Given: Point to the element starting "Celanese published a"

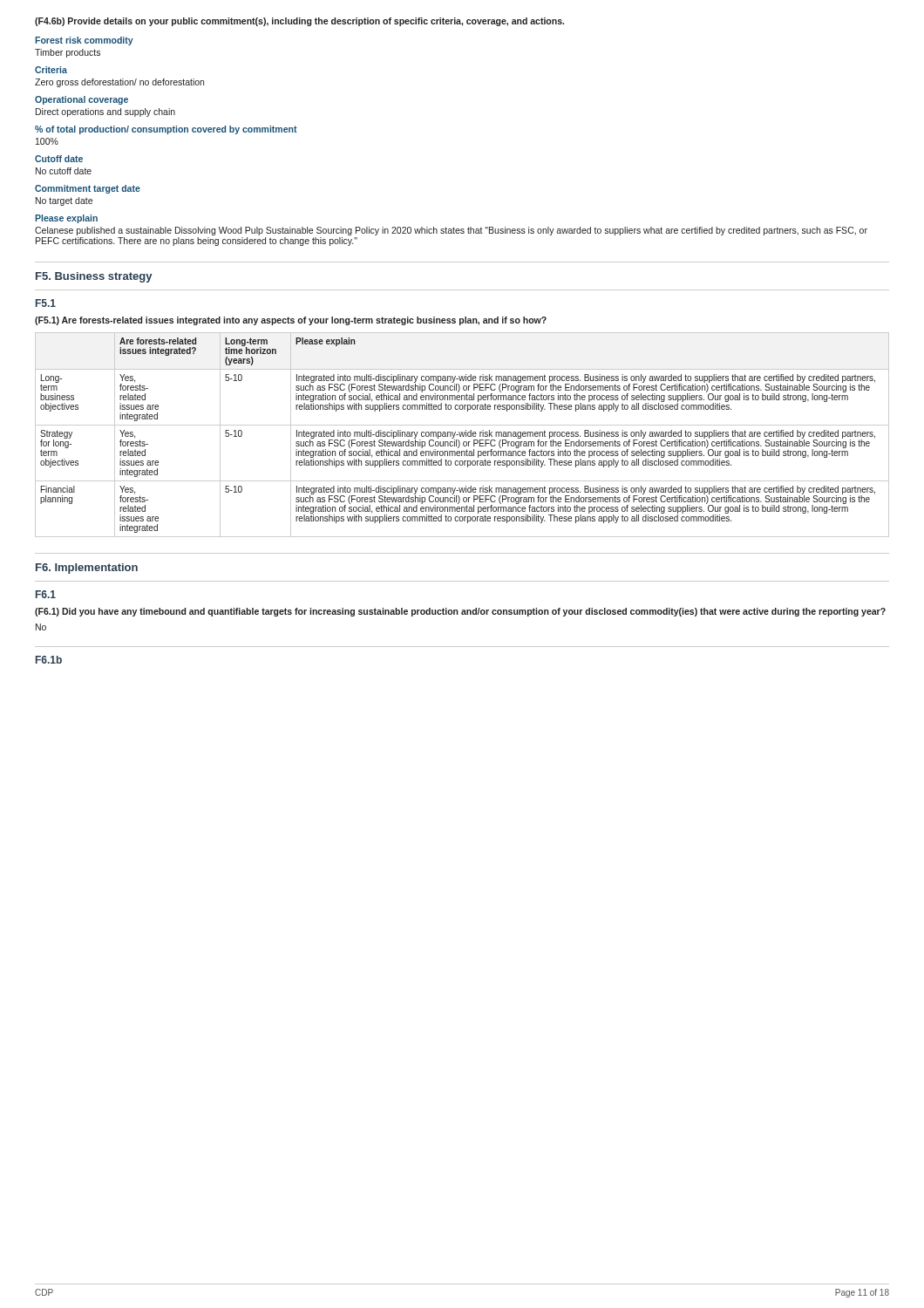Looking at the screenshot, I should coord(451,235).
